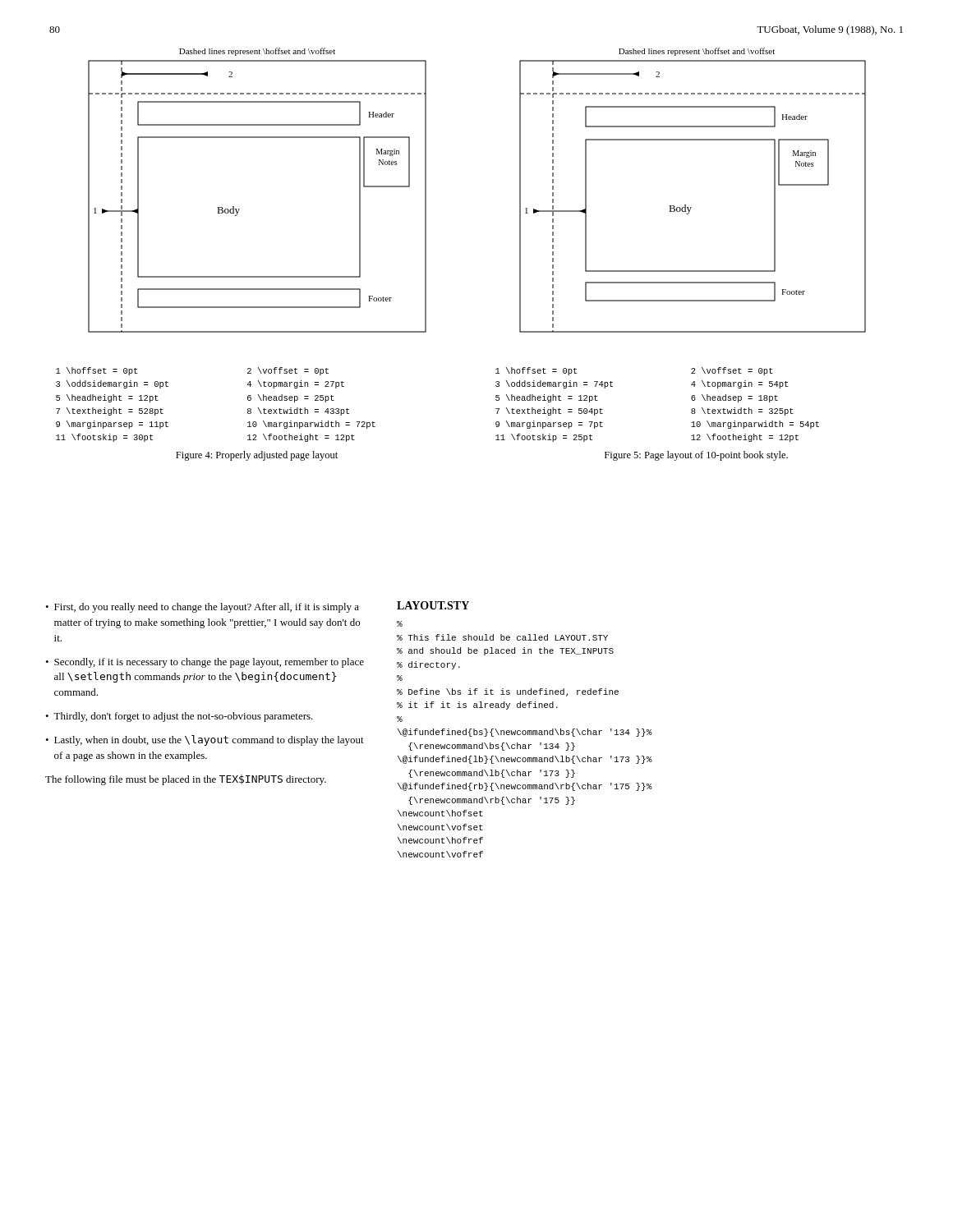The width and height of the screenshot is (953, 1232).
Task: Click the passage that begins "% % This file should"
Action: click(x=652, y=740)
